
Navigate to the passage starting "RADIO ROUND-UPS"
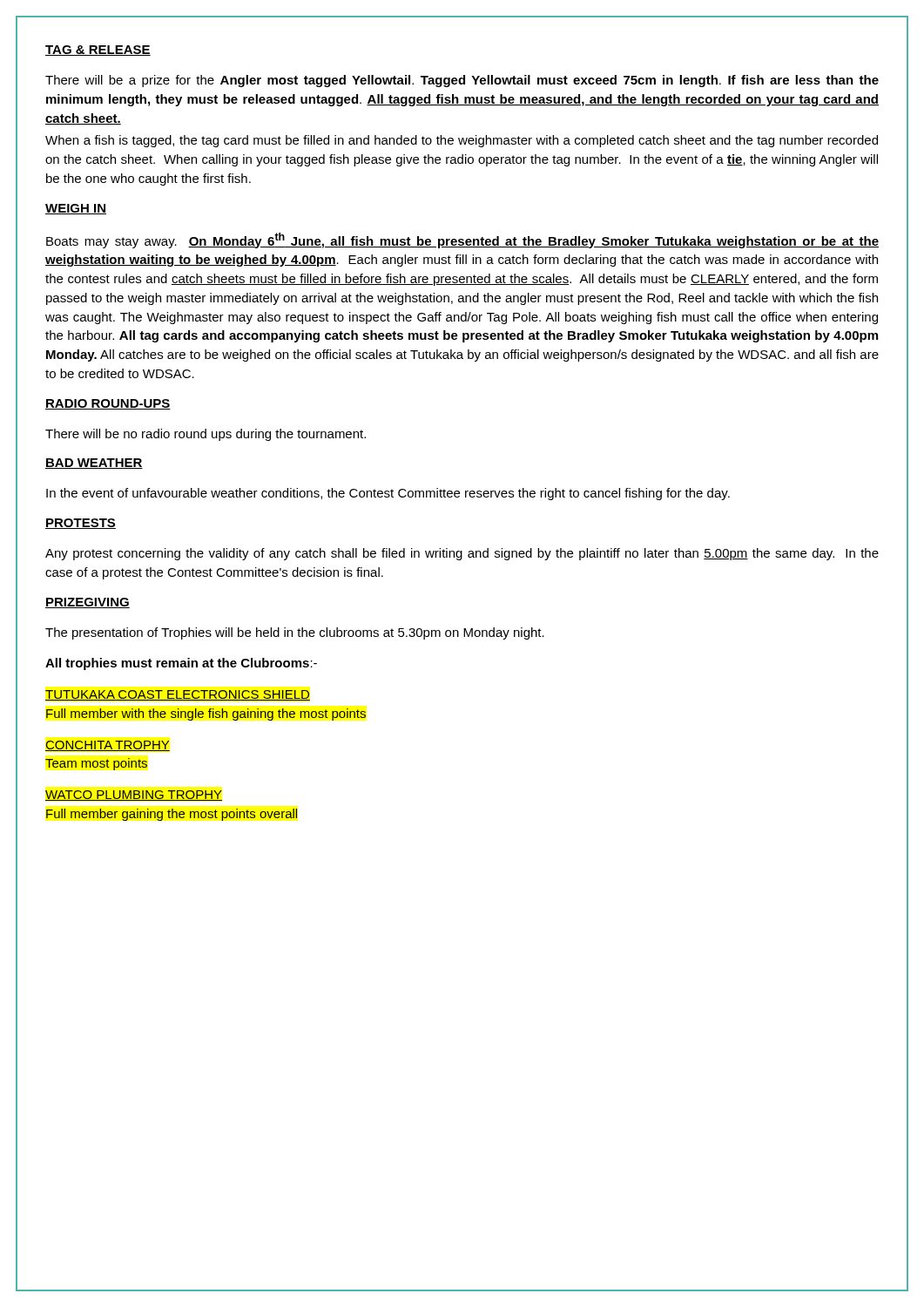108,403
